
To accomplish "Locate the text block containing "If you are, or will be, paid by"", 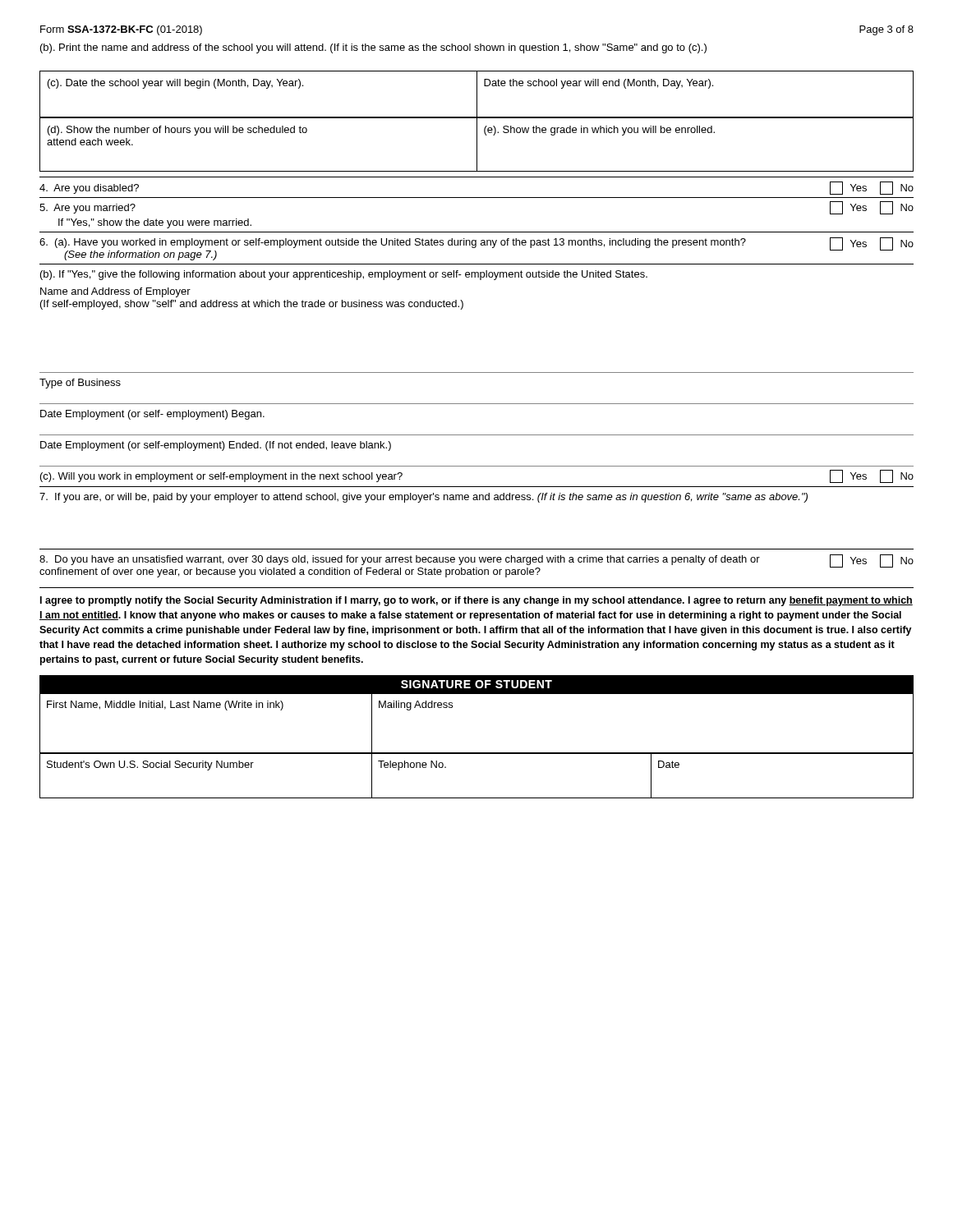I will tap(424, 498).
